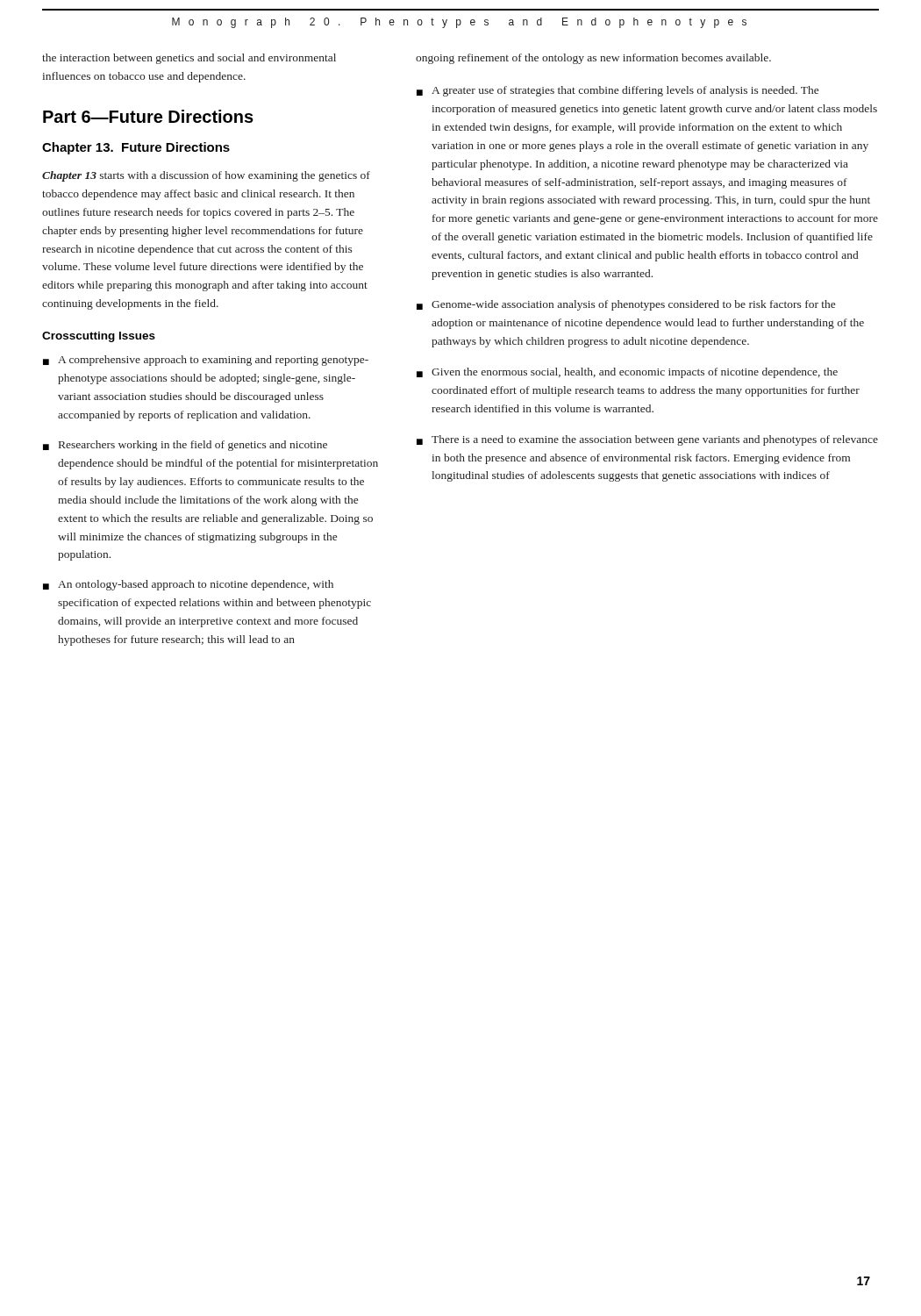Point to the block starting "■ A greater use of"
Image resolution: width=921 pixels, height=1316 pixels.
(x=647, y=182)
